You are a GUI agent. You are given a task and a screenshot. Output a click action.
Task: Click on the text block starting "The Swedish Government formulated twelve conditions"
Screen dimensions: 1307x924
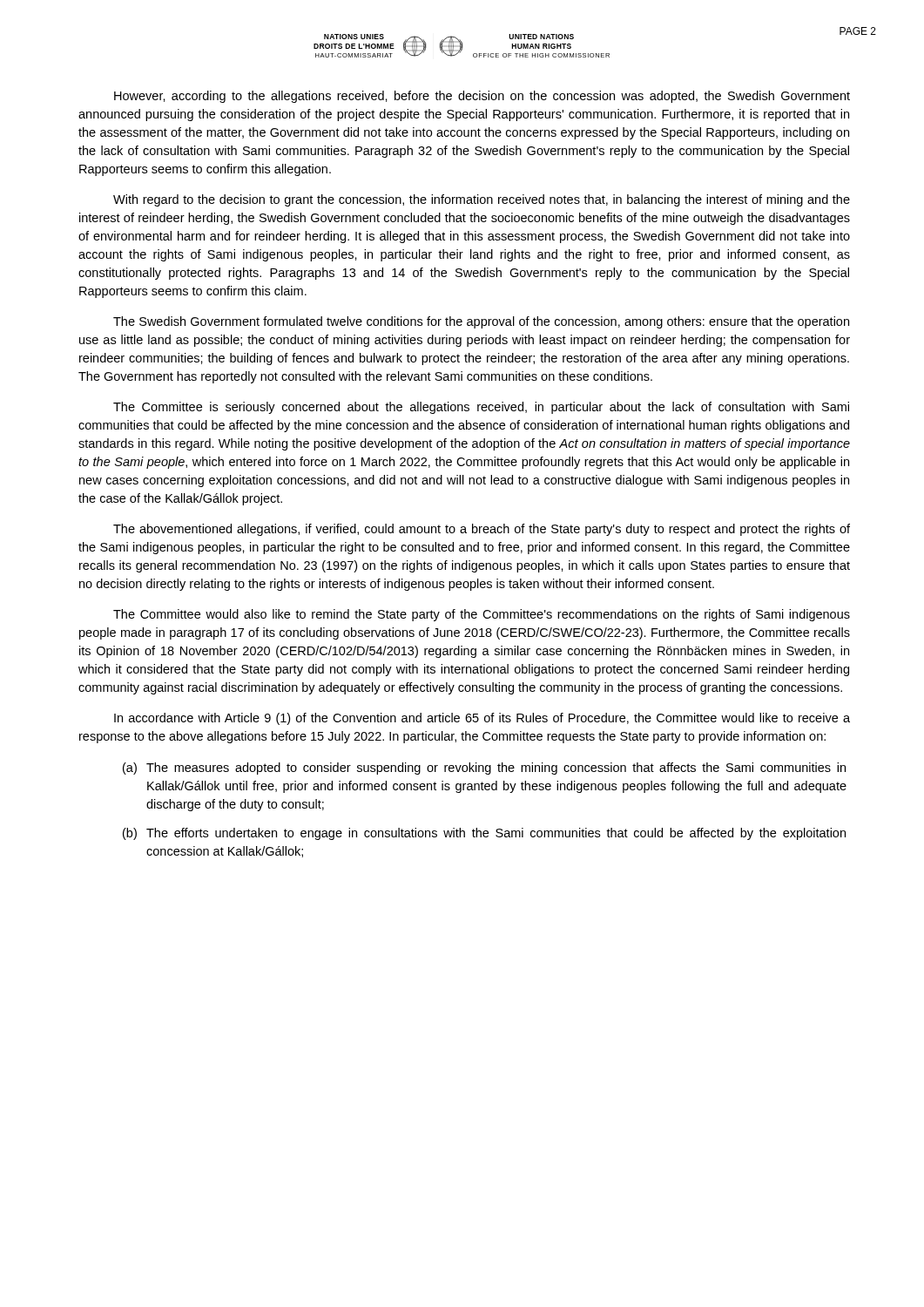point(464,349)
